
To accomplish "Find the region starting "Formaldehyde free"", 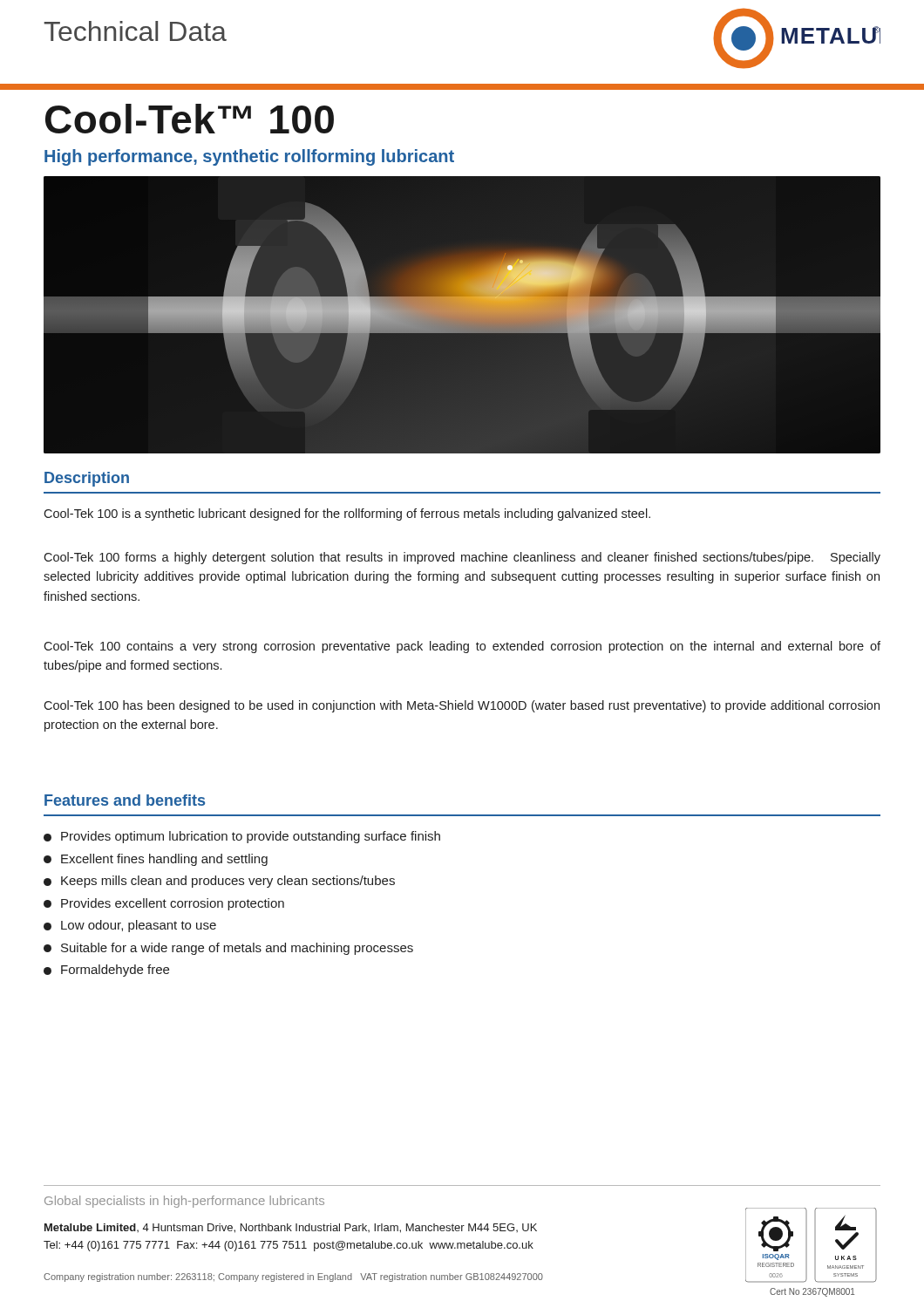I will [107, 969].
